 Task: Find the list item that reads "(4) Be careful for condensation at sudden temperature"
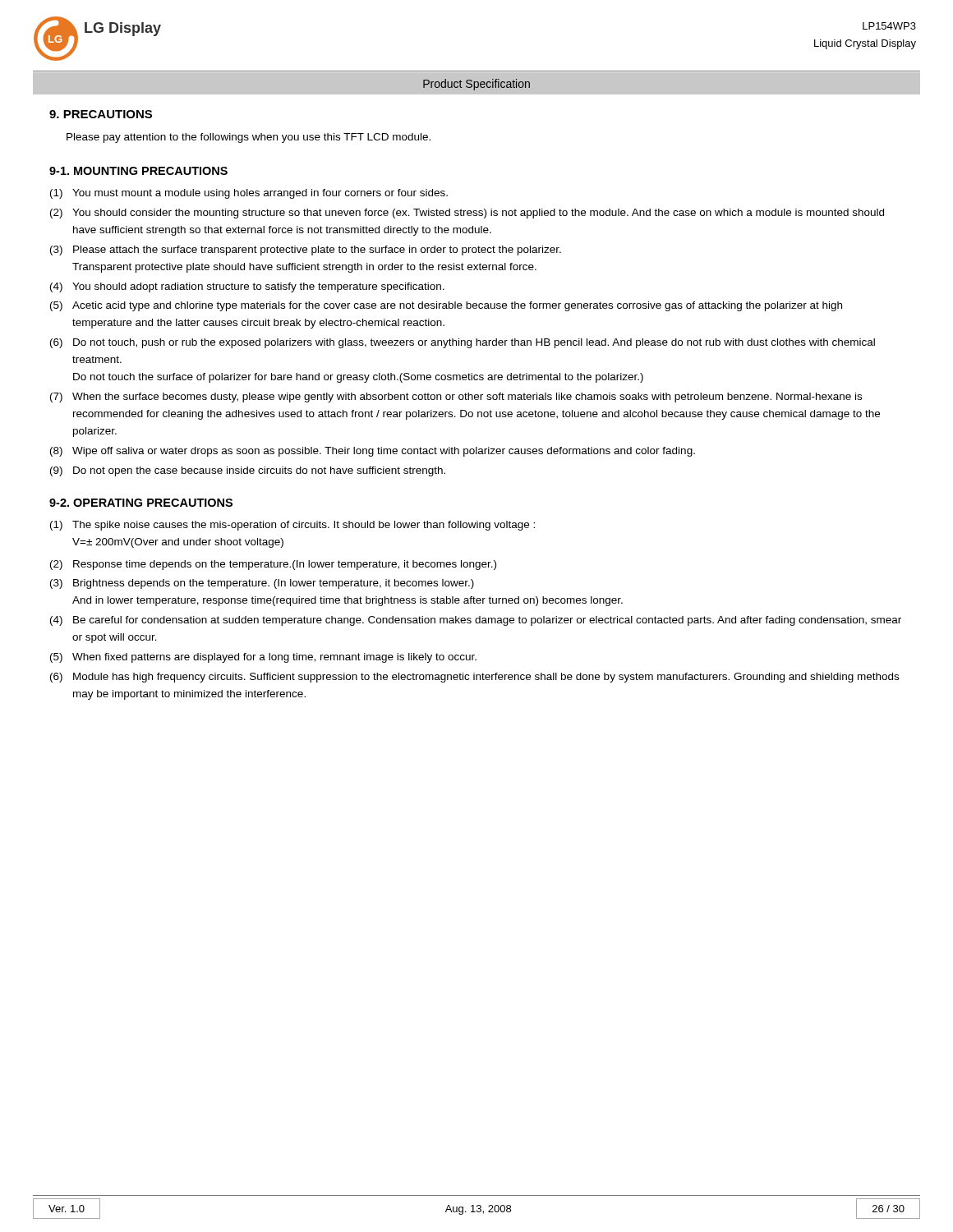(476, 629)
